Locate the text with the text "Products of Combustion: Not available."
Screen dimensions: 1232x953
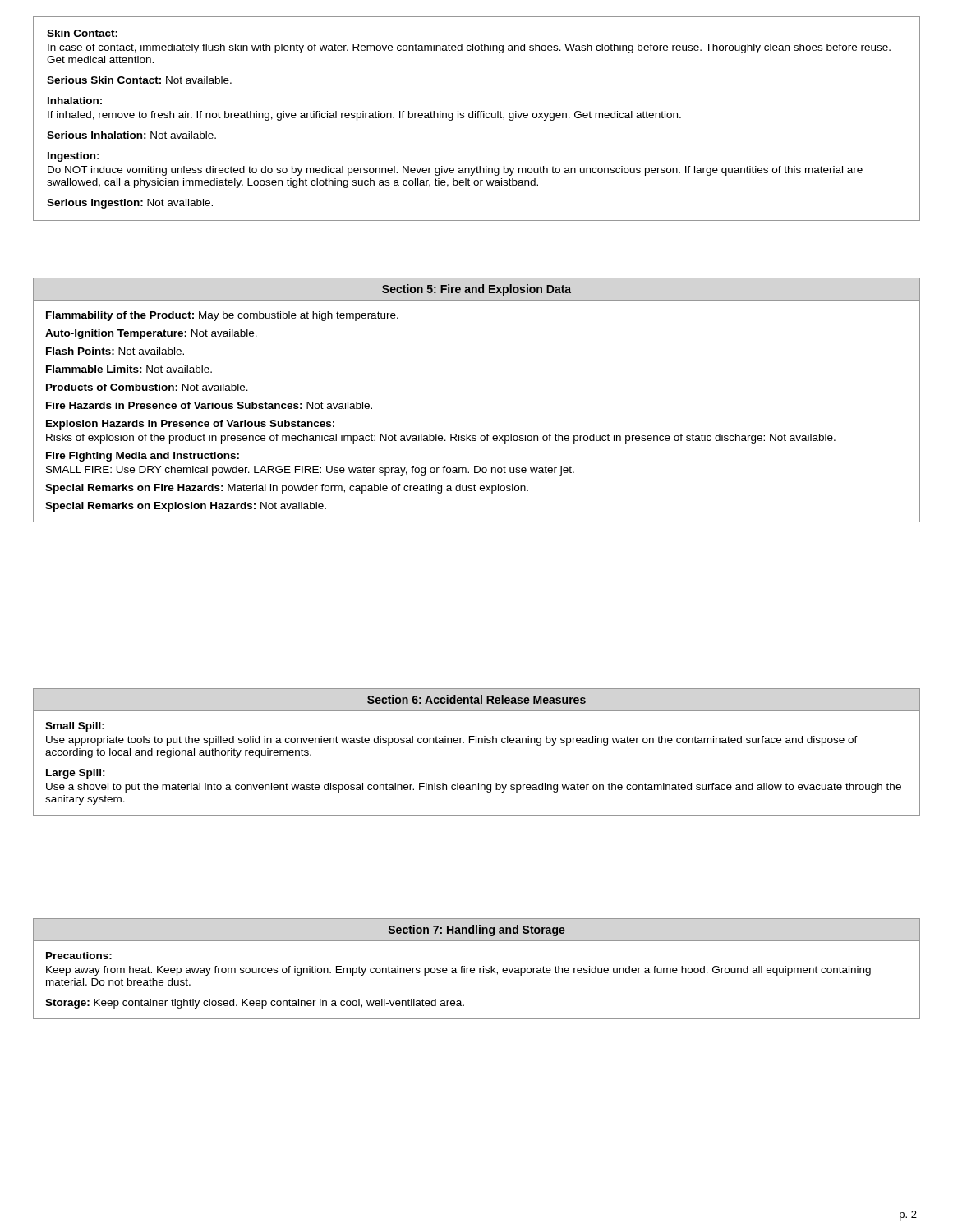147,387
